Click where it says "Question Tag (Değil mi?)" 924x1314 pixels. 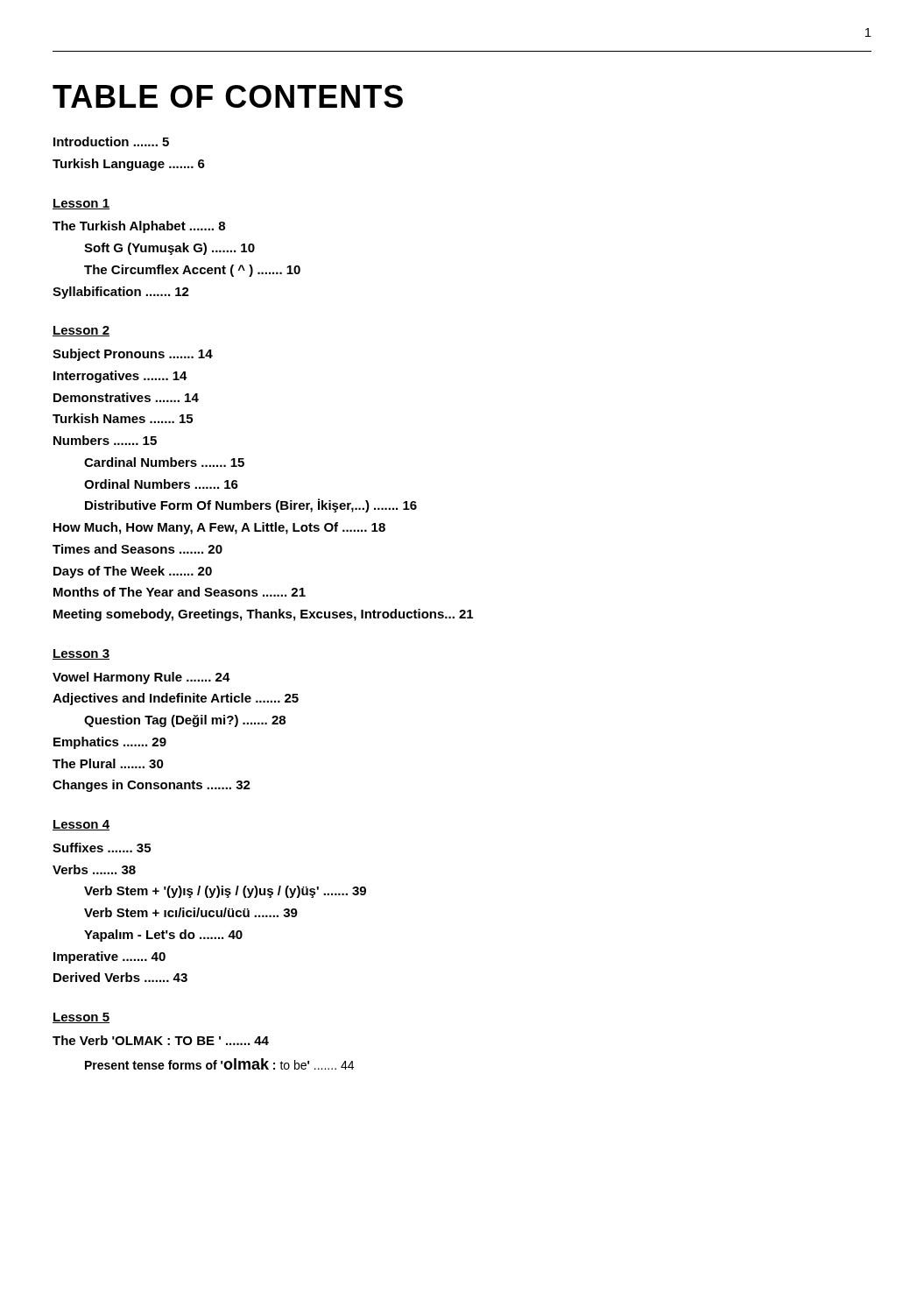tap(185, 720)
